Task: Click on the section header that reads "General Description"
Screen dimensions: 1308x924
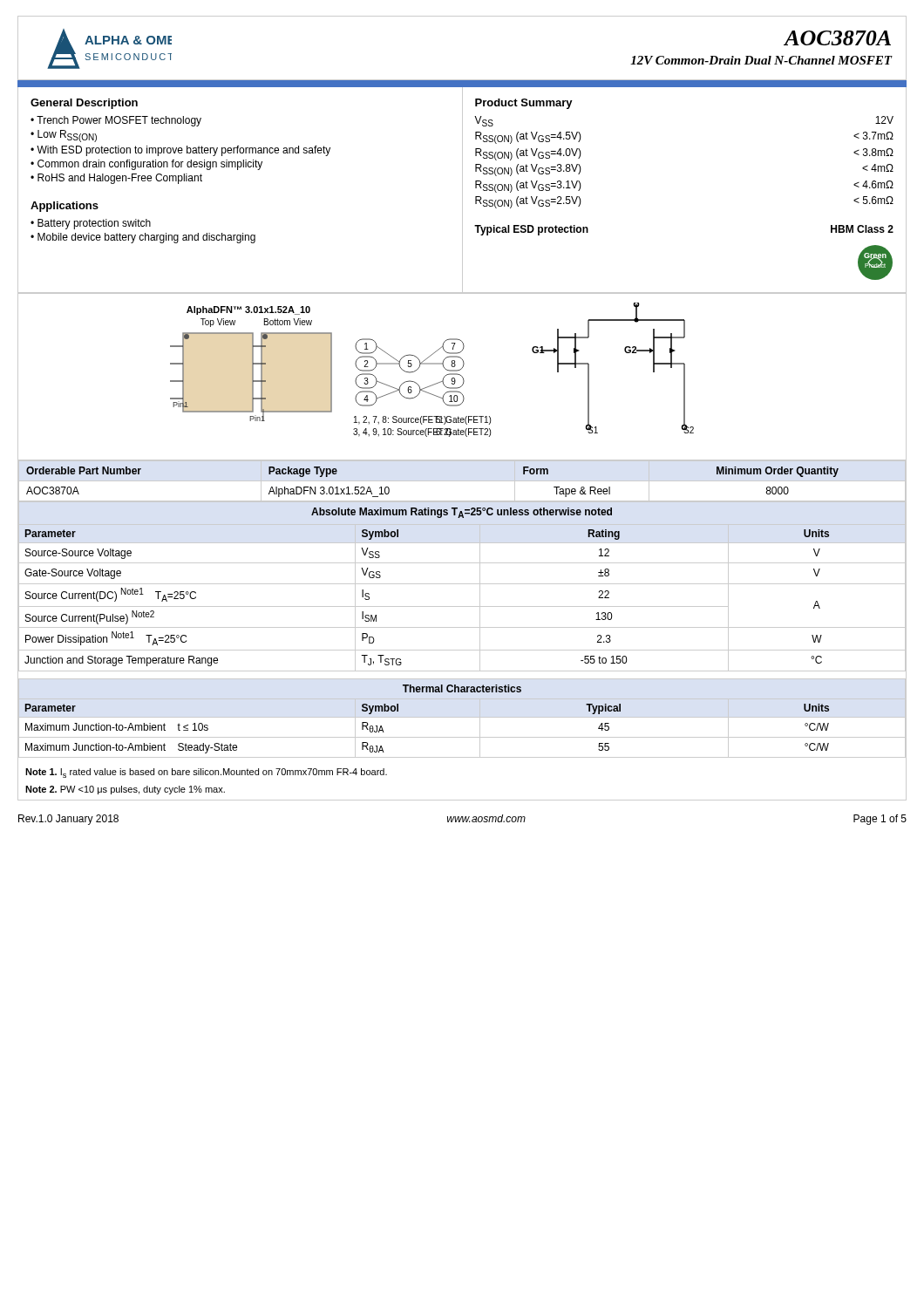Action: 84,102
